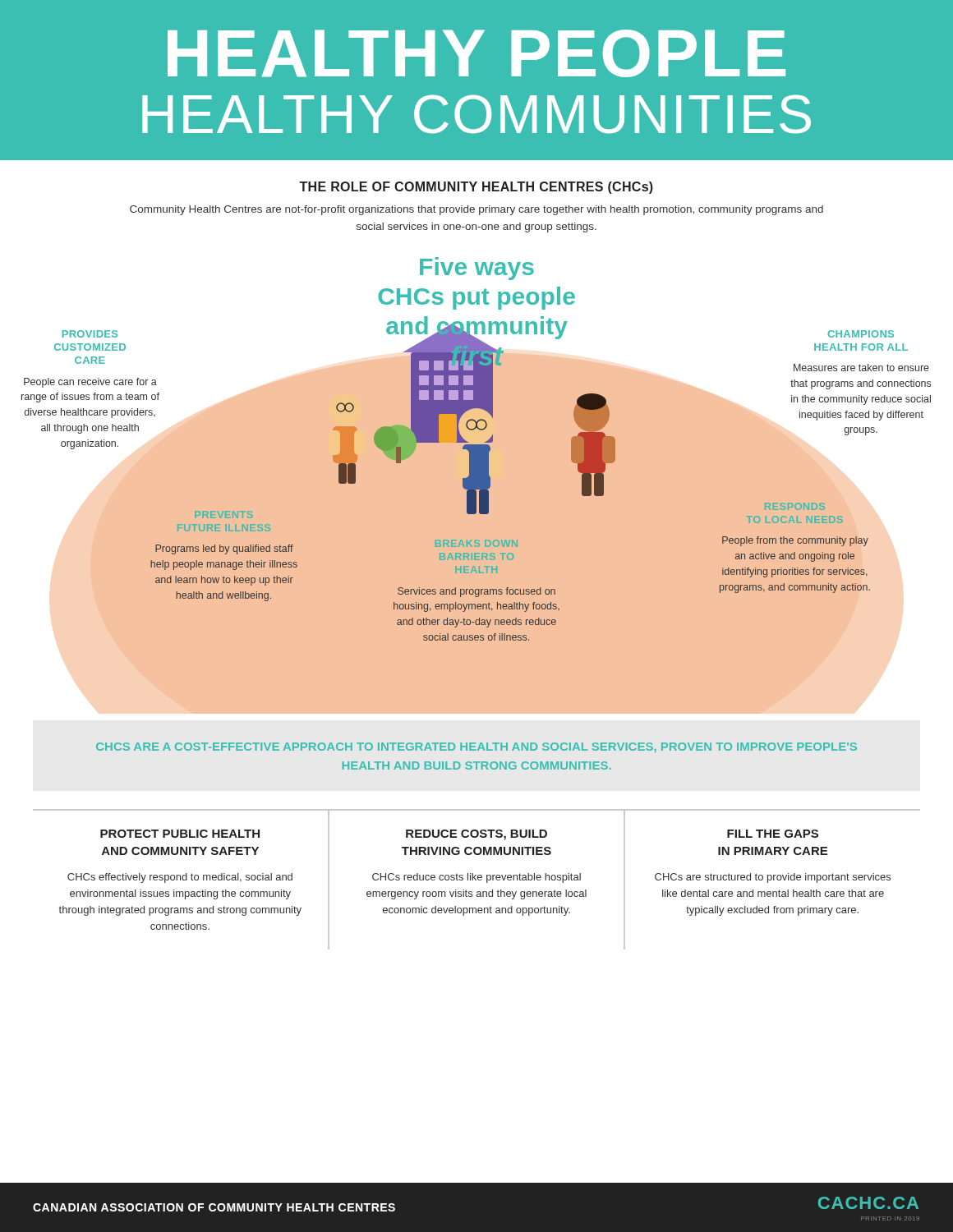Navigate to the region starting "HEALTHY PEOPLE HEALTHY"
This screenshot has height=1232, width=953.
[x=476, y=80]
